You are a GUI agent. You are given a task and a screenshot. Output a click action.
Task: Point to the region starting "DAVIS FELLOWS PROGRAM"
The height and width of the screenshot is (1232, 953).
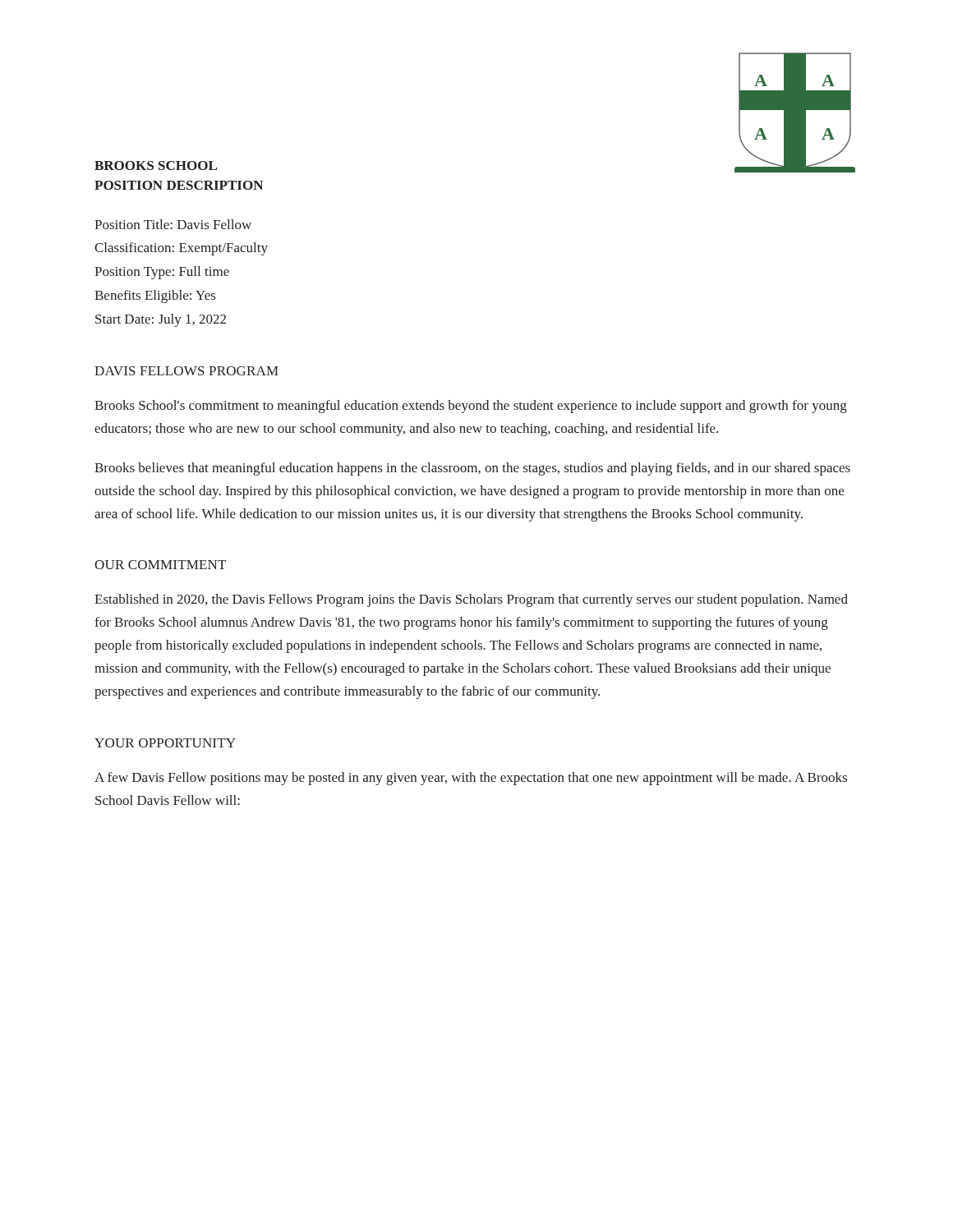coord(187,371)
